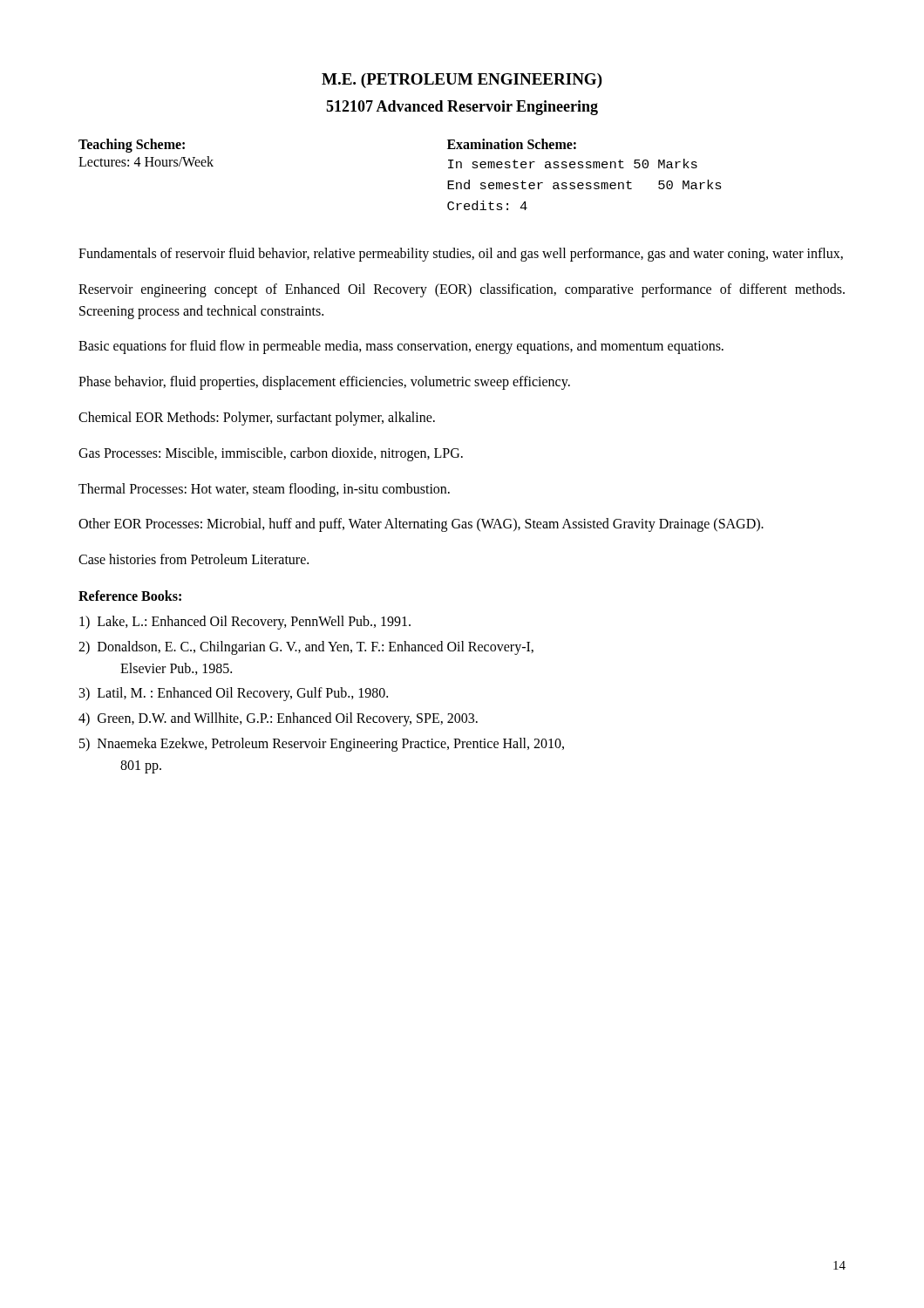Find the text starting "Thermal Processes: Hot water, steam"
The width and height of the screenshot is (924, 1308).
click(x=264, y=488)
